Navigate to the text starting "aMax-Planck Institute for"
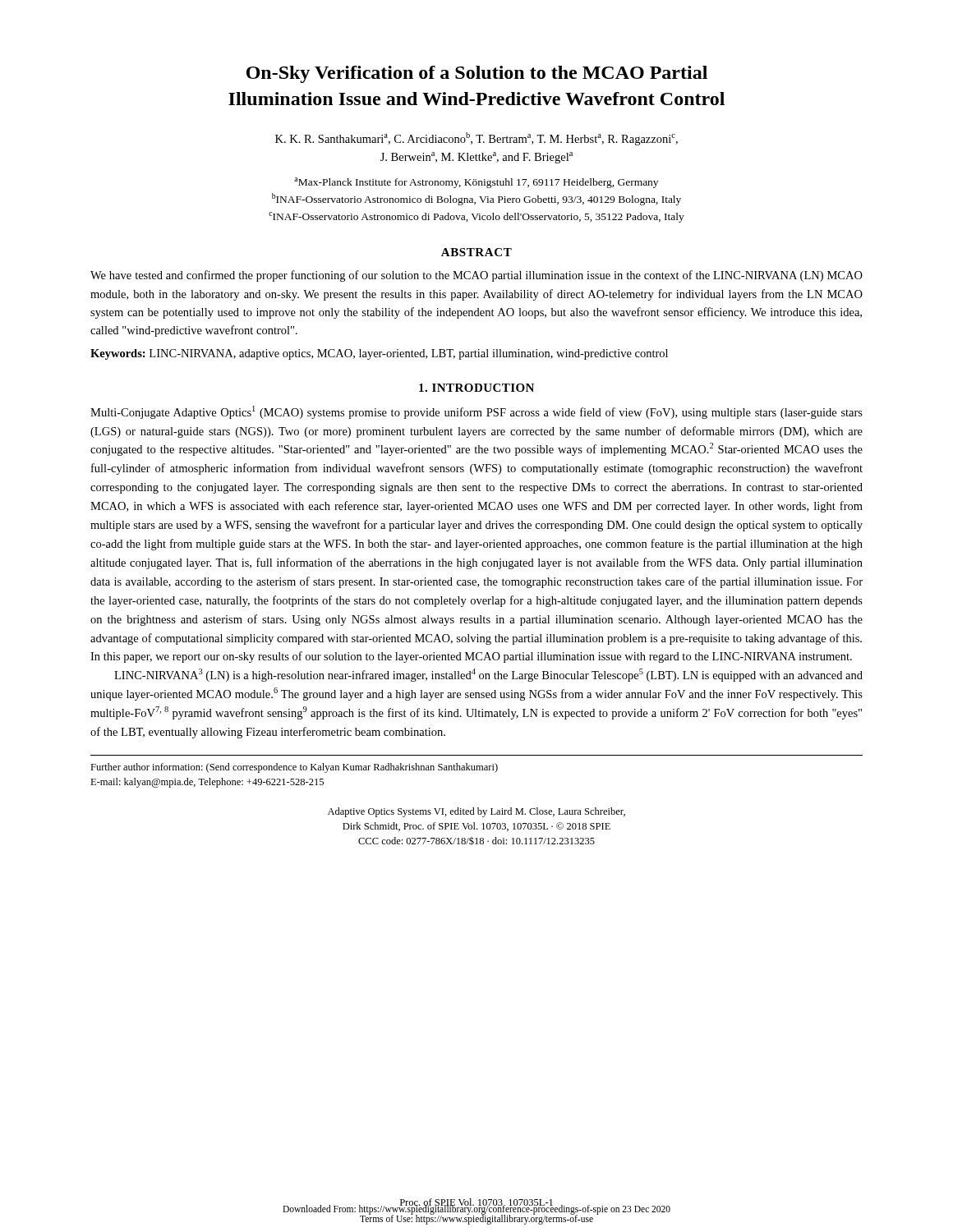 [476, 199]
